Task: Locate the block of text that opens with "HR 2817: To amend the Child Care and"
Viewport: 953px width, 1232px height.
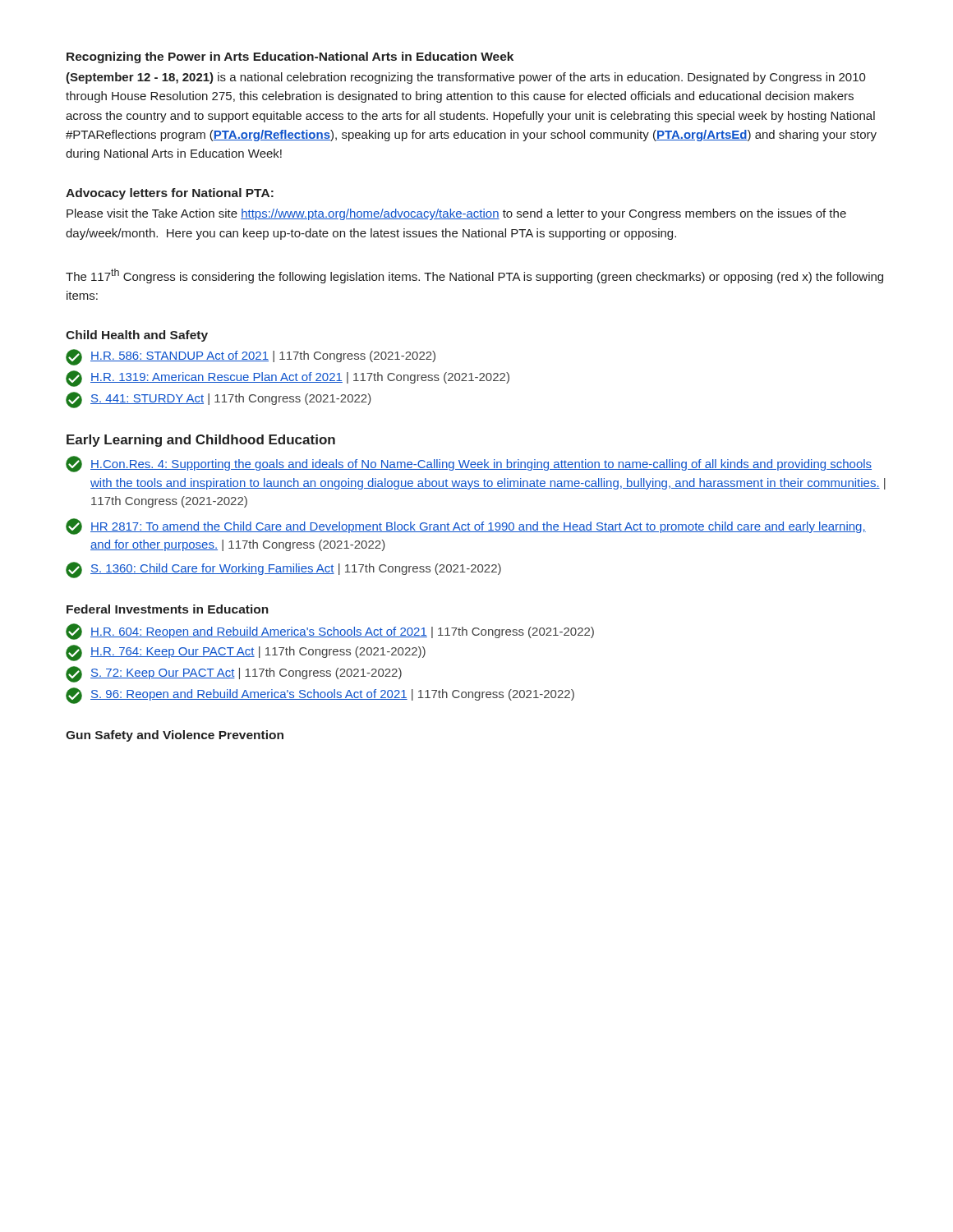Action: pos(476,536)
